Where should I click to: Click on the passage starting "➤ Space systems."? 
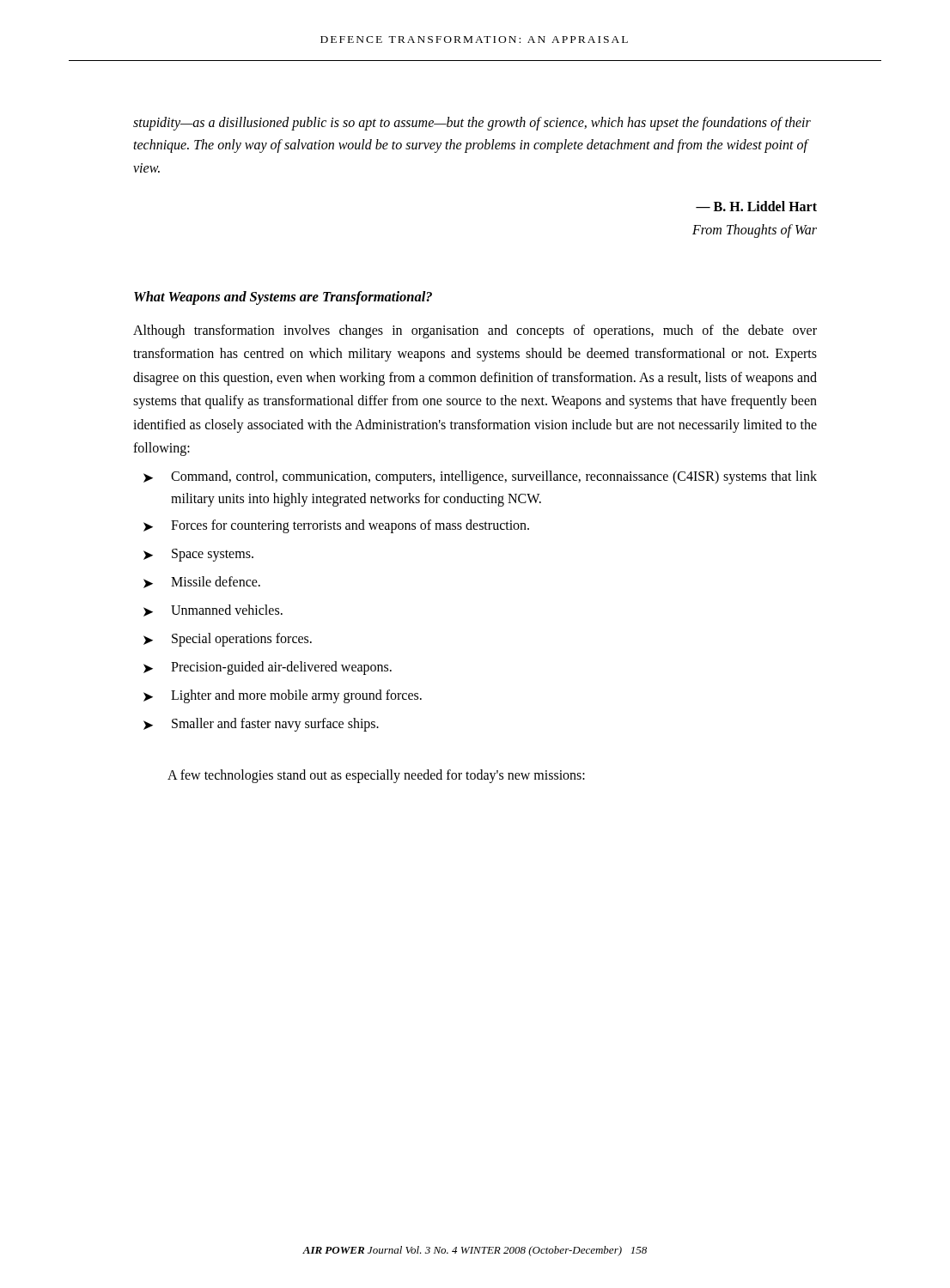[x=198, y=555]
